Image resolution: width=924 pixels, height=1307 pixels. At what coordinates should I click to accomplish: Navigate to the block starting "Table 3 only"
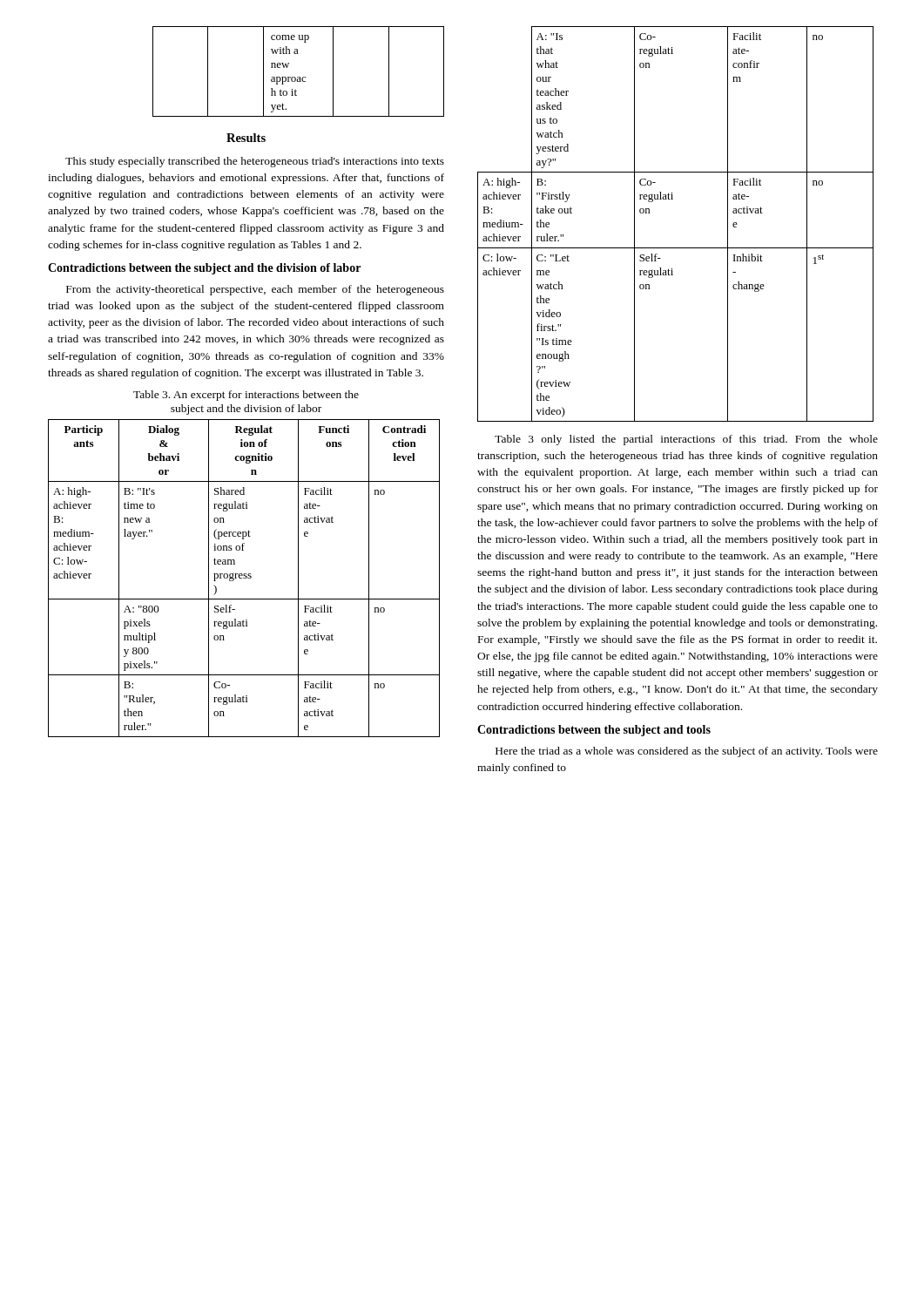click(678, 572)
